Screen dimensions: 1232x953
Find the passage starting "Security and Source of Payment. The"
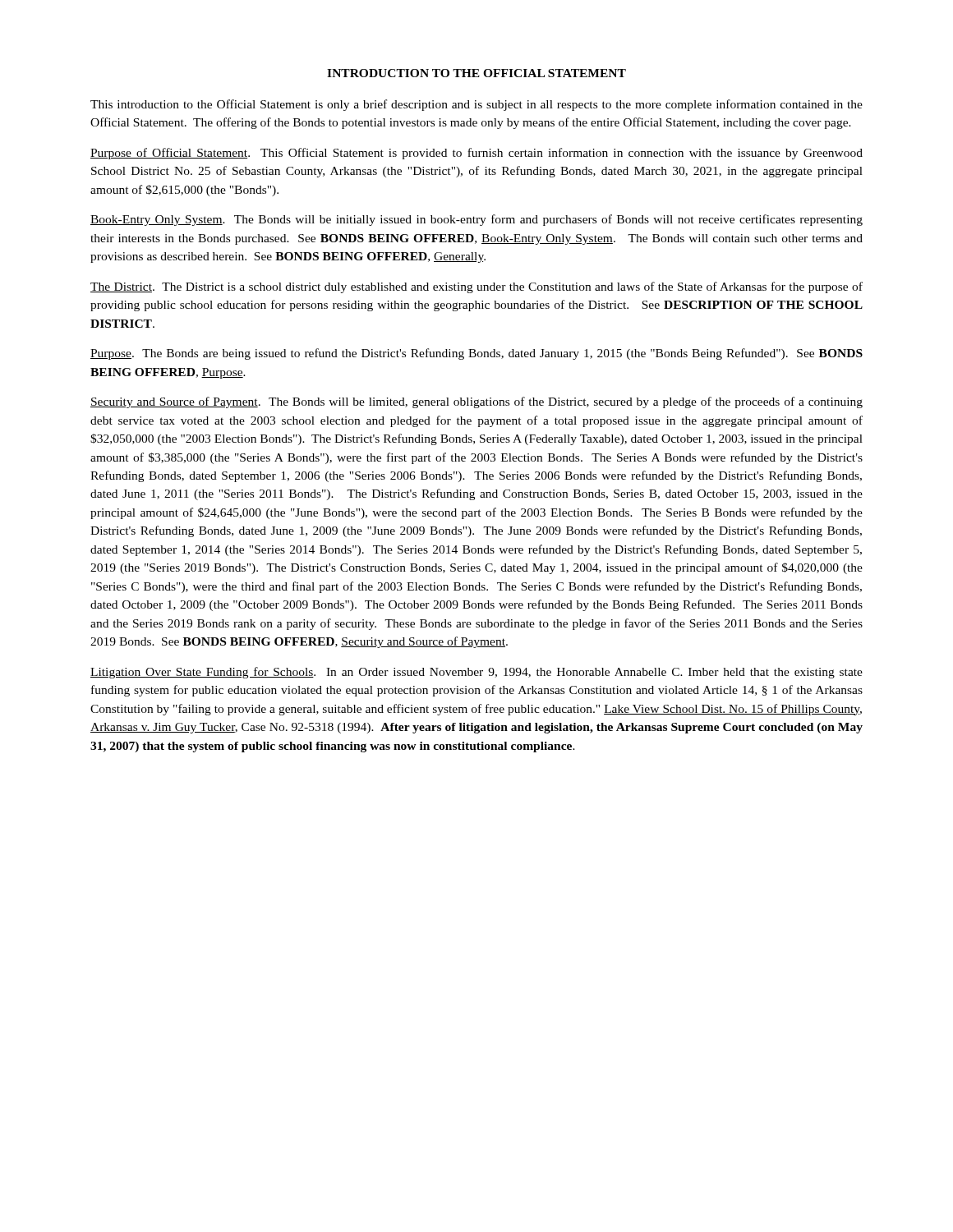476,521
